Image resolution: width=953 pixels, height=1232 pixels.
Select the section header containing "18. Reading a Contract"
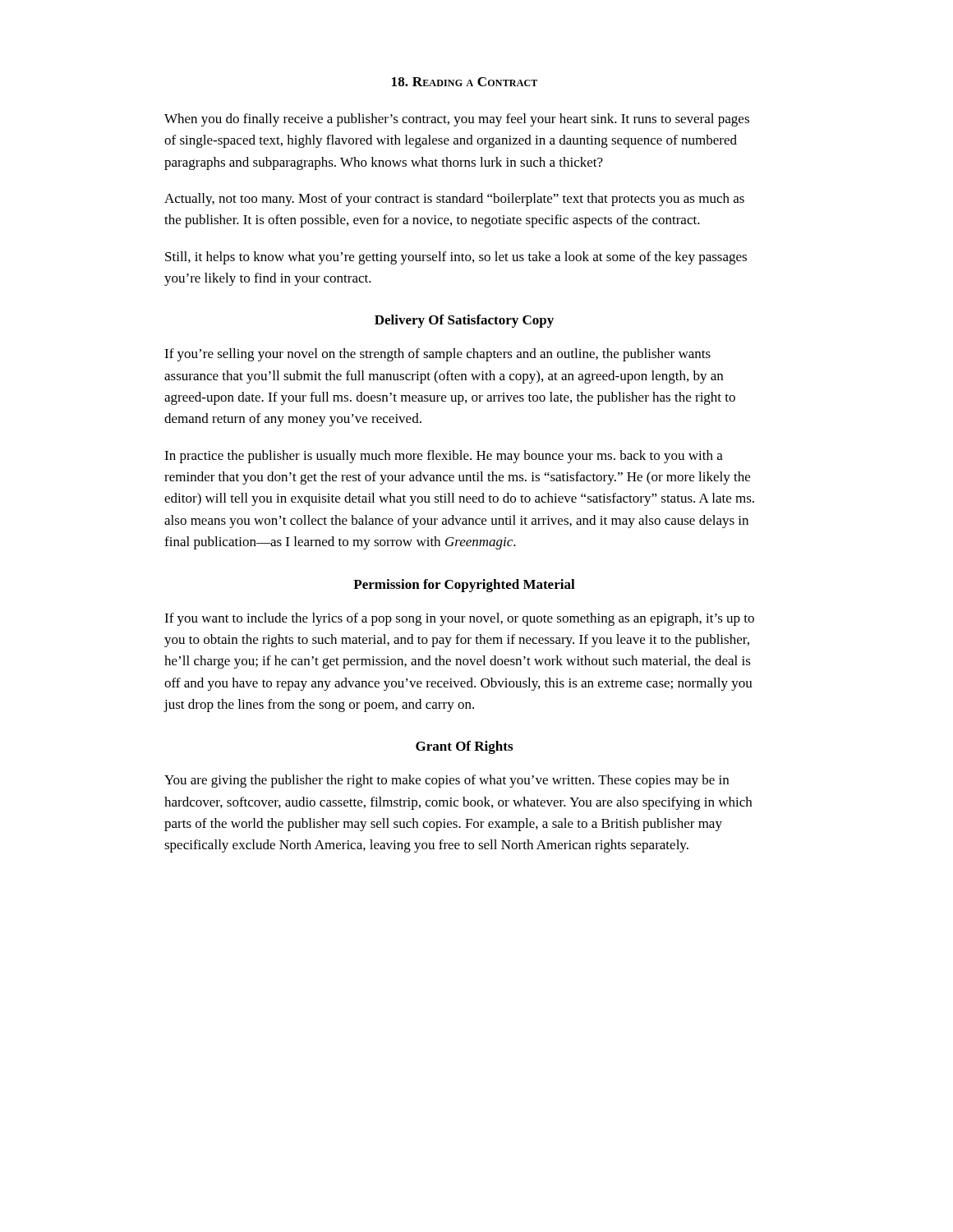tap(464, 82)
